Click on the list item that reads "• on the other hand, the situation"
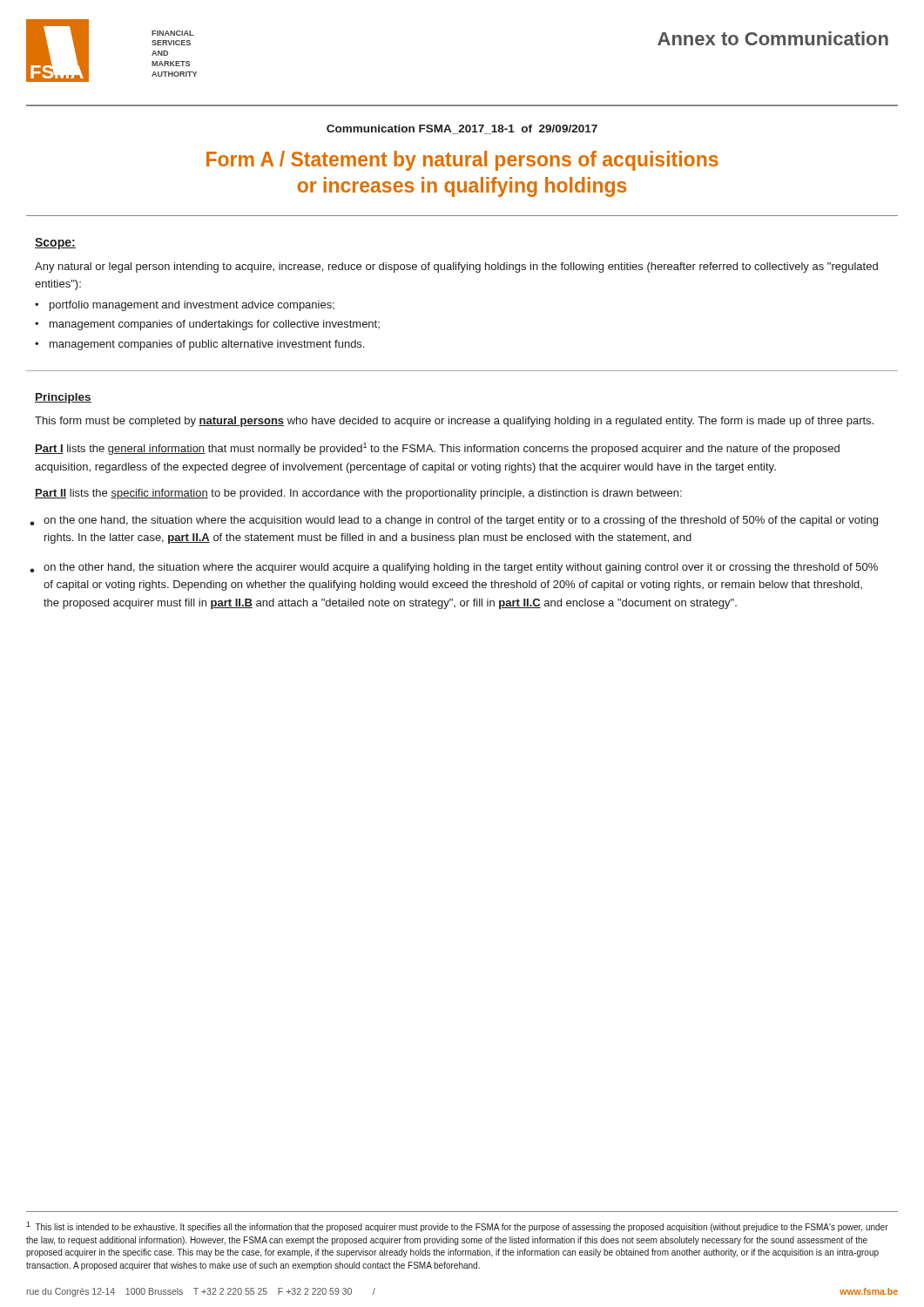 pyautogui.click(x=461, y=584)
